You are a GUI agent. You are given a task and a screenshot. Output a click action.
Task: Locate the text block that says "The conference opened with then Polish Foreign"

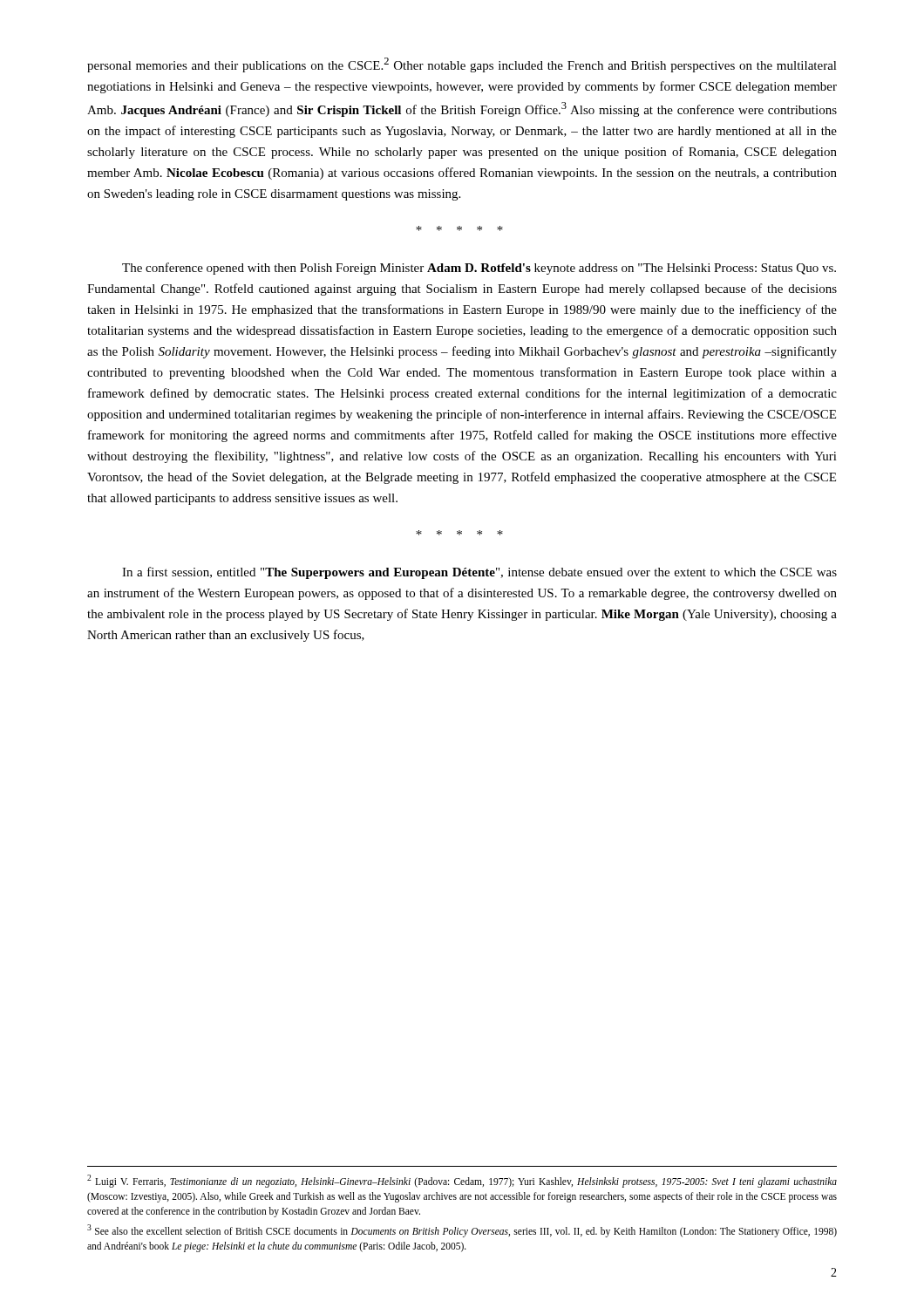(462, 383)
